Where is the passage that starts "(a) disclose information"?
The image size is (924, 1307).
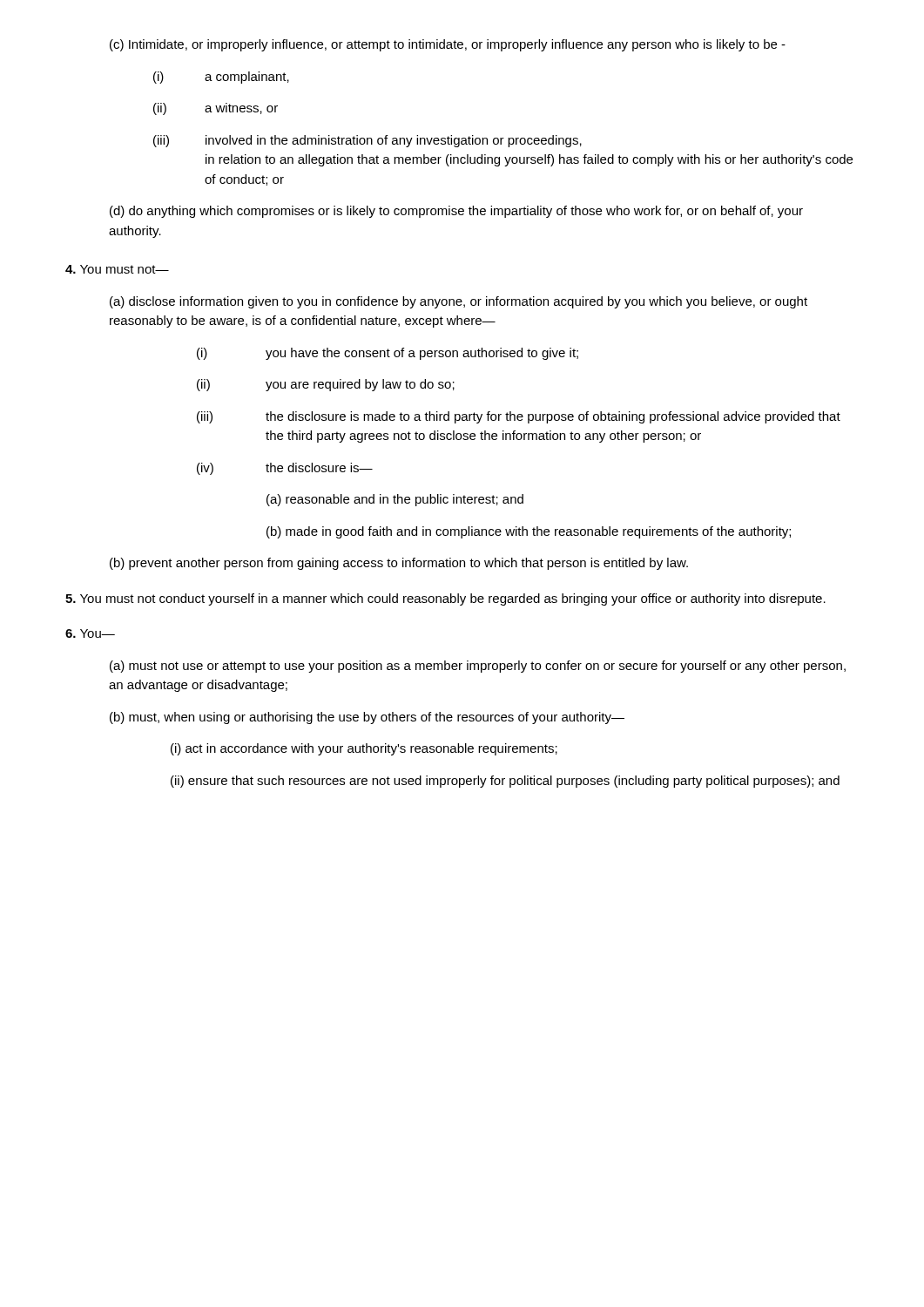458,310
